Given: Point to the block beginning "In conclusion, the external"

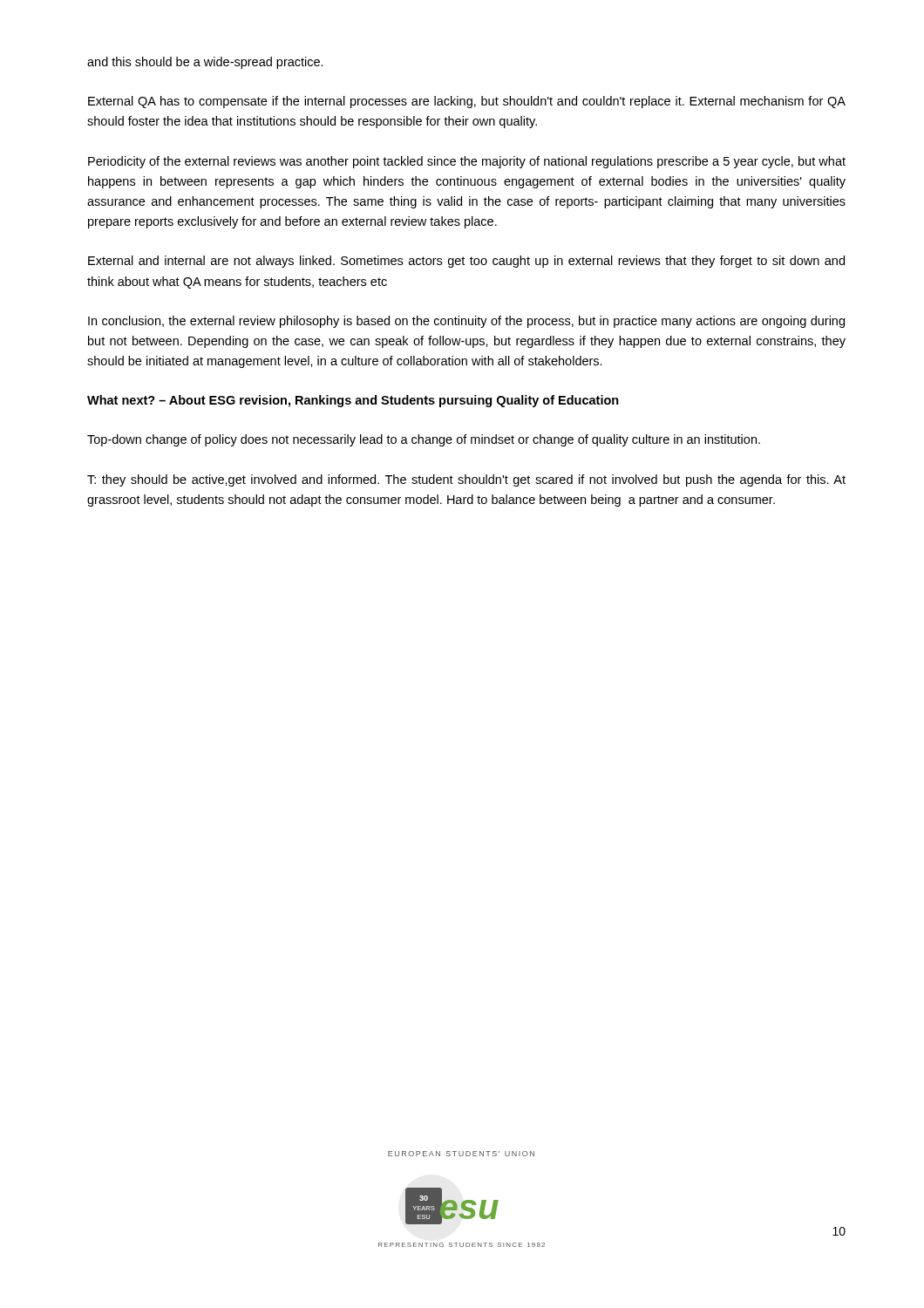Looking at the screenshot, I should (x=466, y=341).
